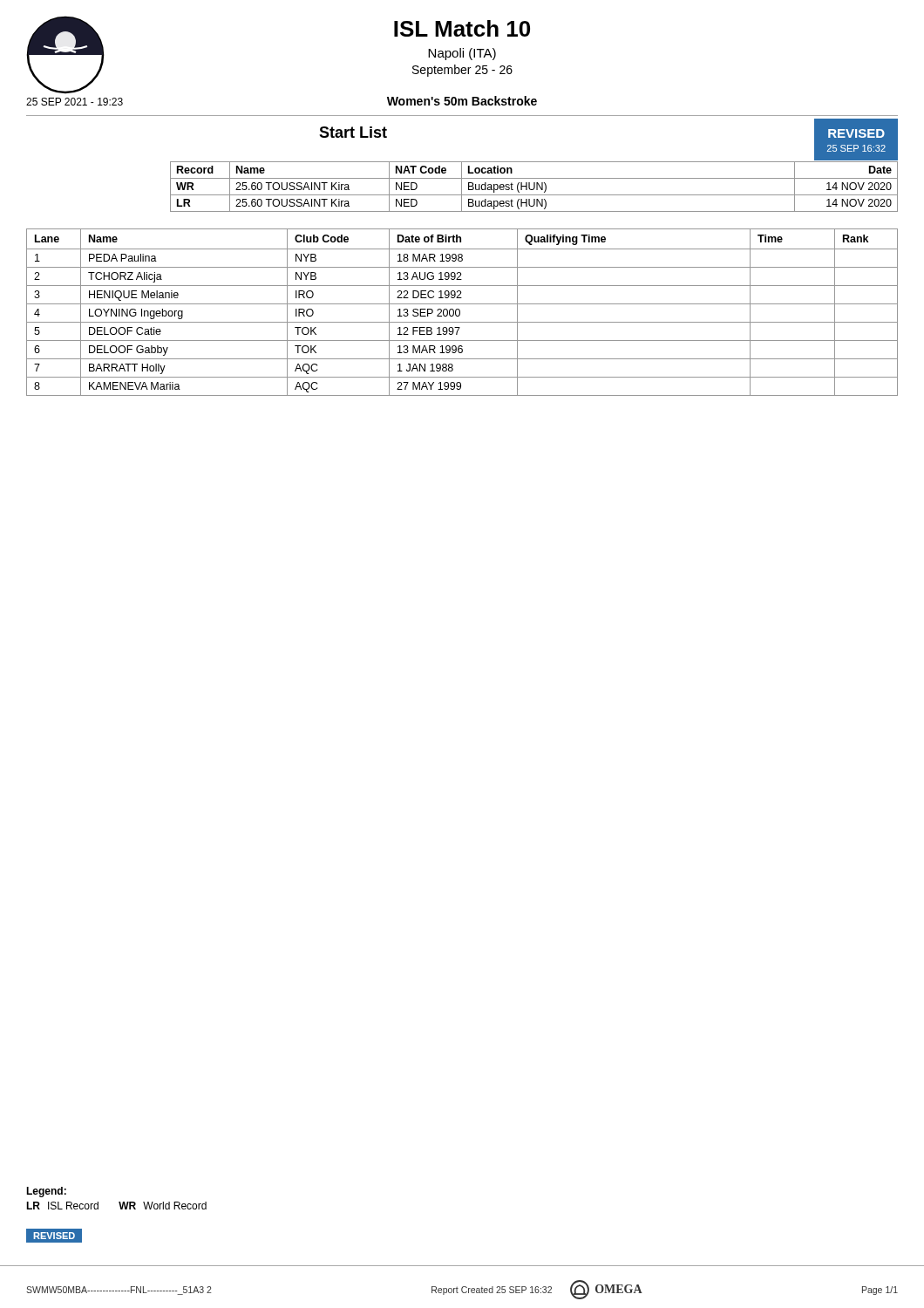Where does it say "Women's 50m Backstroke"?
924x1308 pixels.
click(x=462, y=101)
